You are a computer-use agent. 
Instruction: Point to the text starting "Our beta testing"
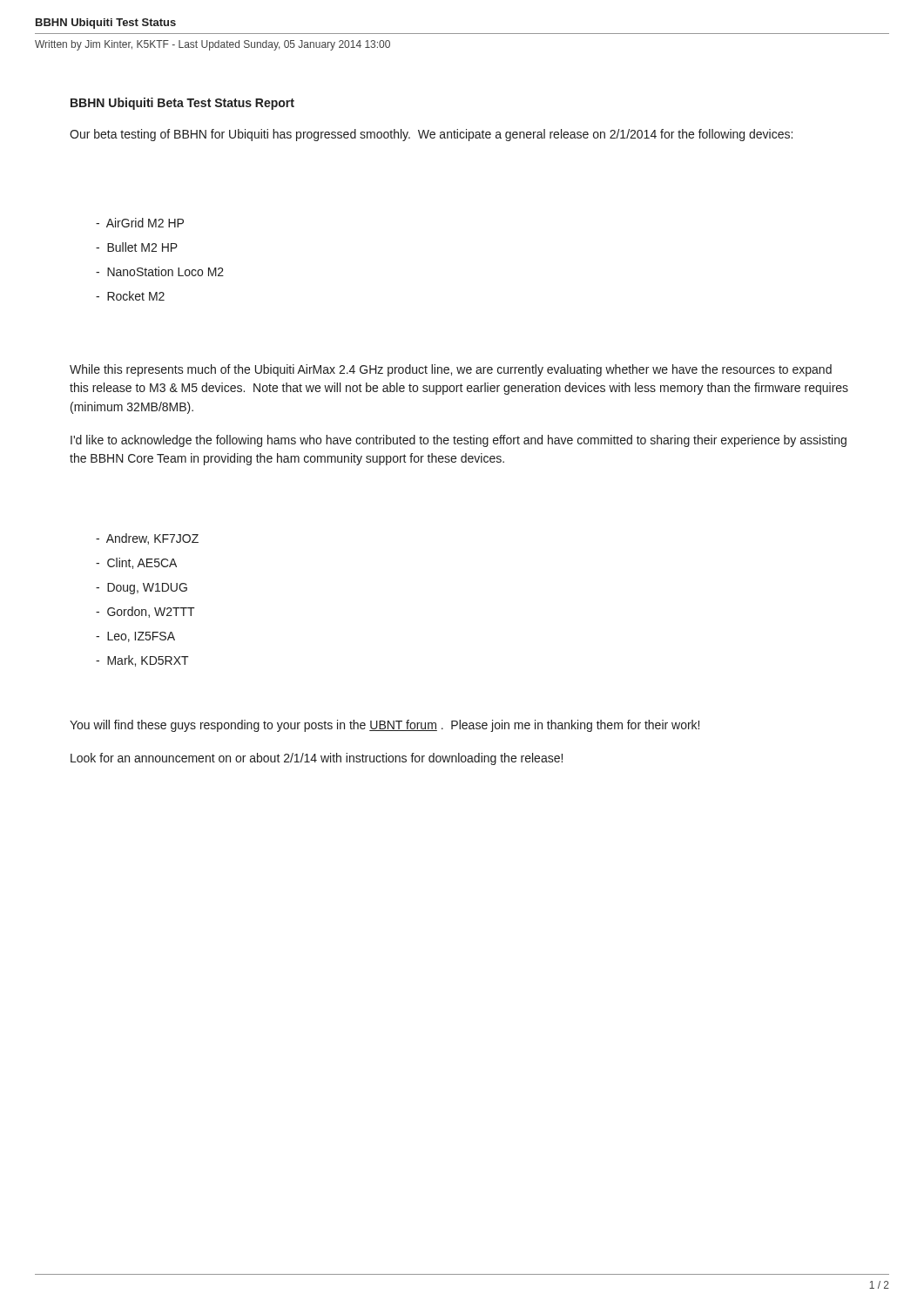pos(432,134)
